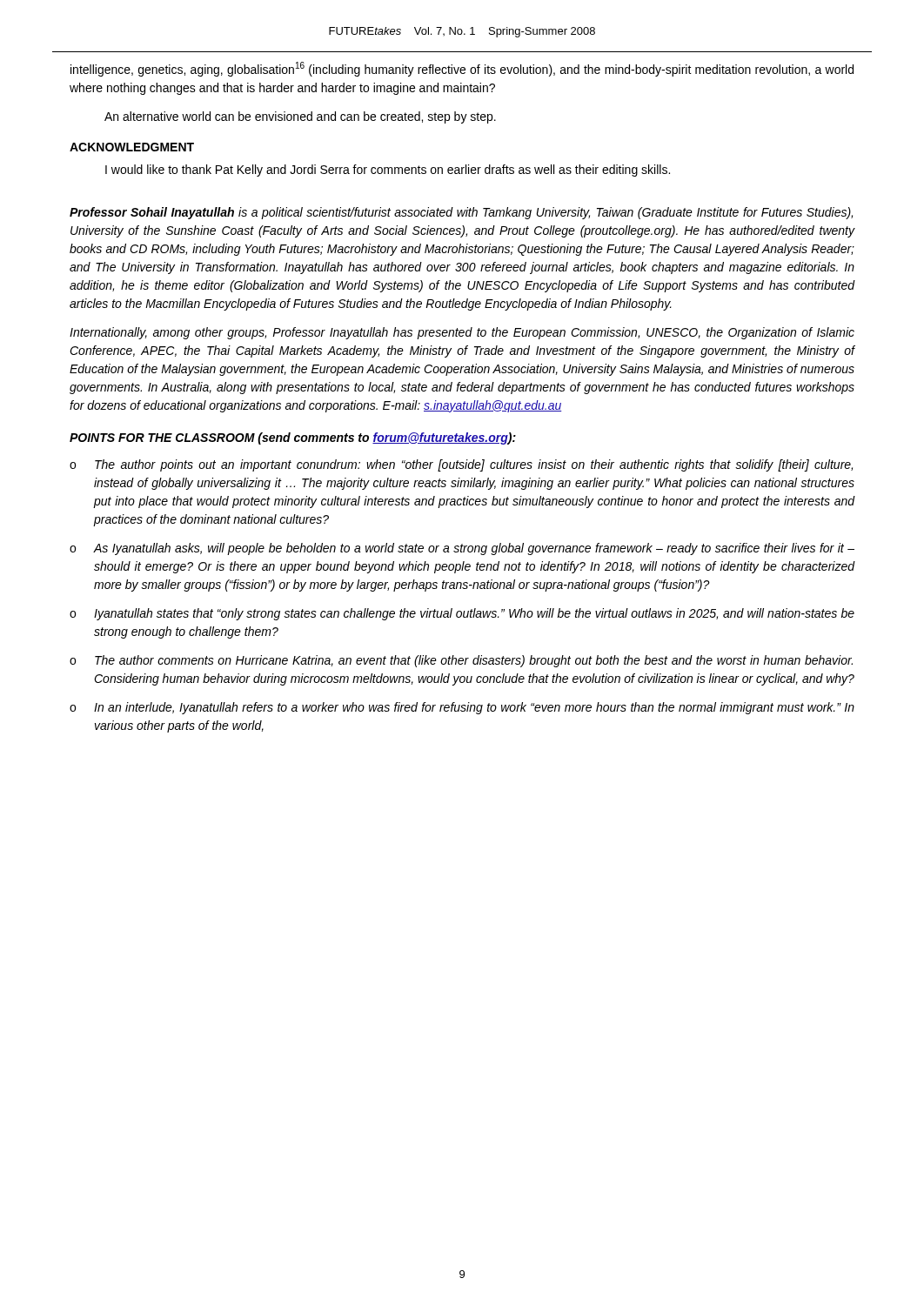
Task: Navigate to the element starting "Professor Sohail Inayatullah is a political scientist/futurist associated"
Action: tap(462, 258)
